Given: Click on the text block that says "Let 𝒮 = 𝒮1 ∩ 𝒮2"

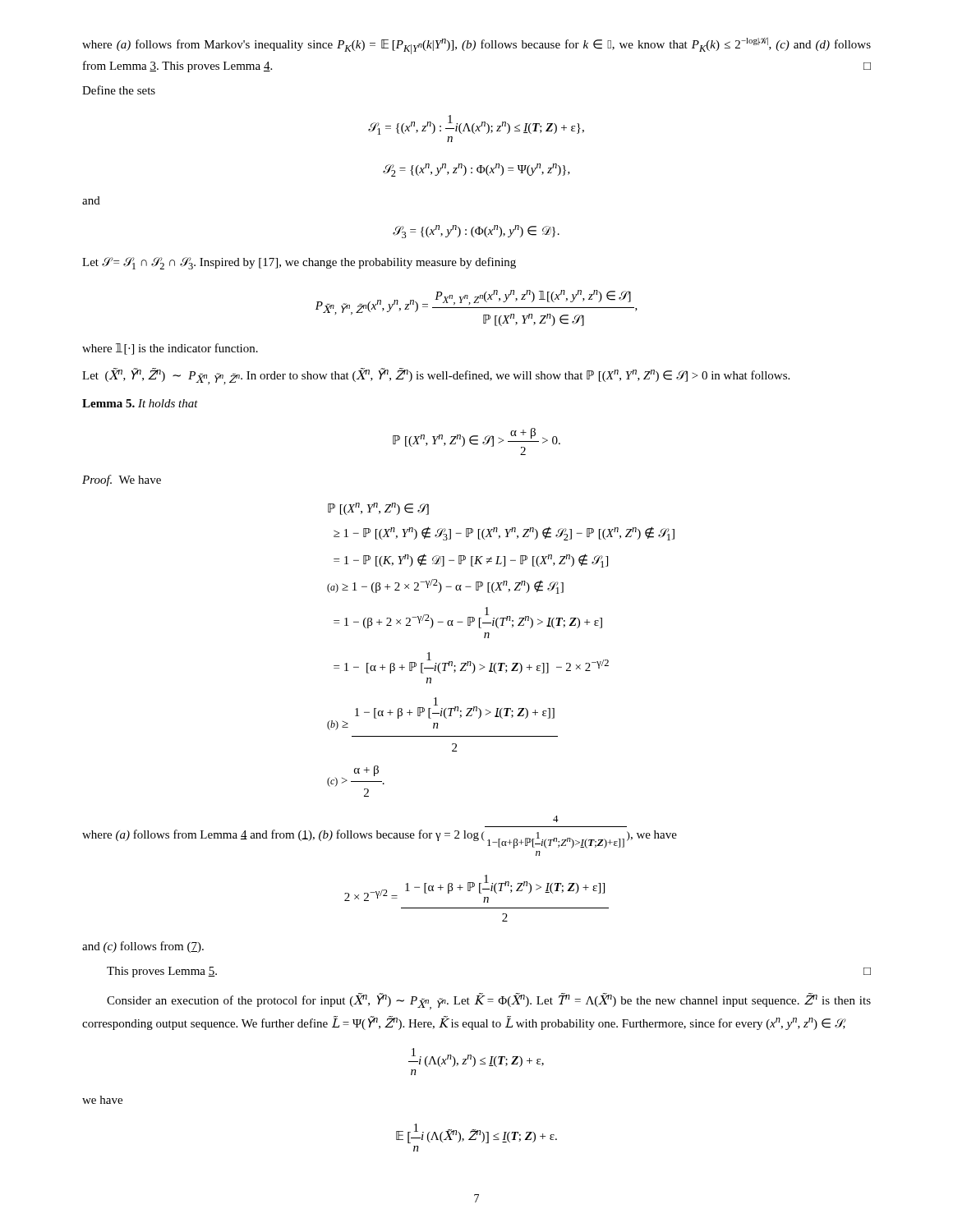Looking at the screenshot, I should (476, 263).
